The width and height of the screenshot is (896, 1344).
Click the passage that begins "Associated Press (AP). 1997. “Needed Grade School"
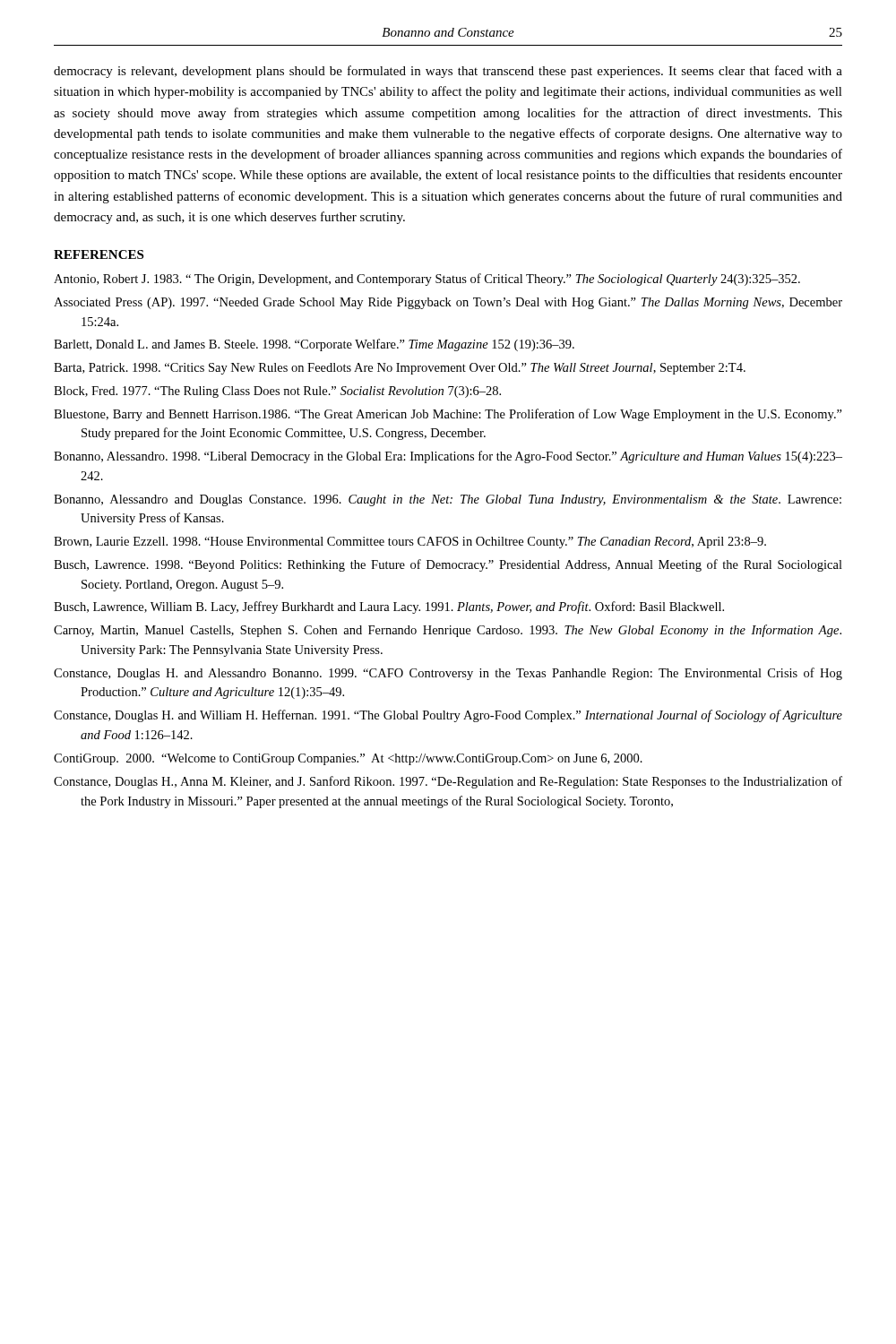coord(448,311)
